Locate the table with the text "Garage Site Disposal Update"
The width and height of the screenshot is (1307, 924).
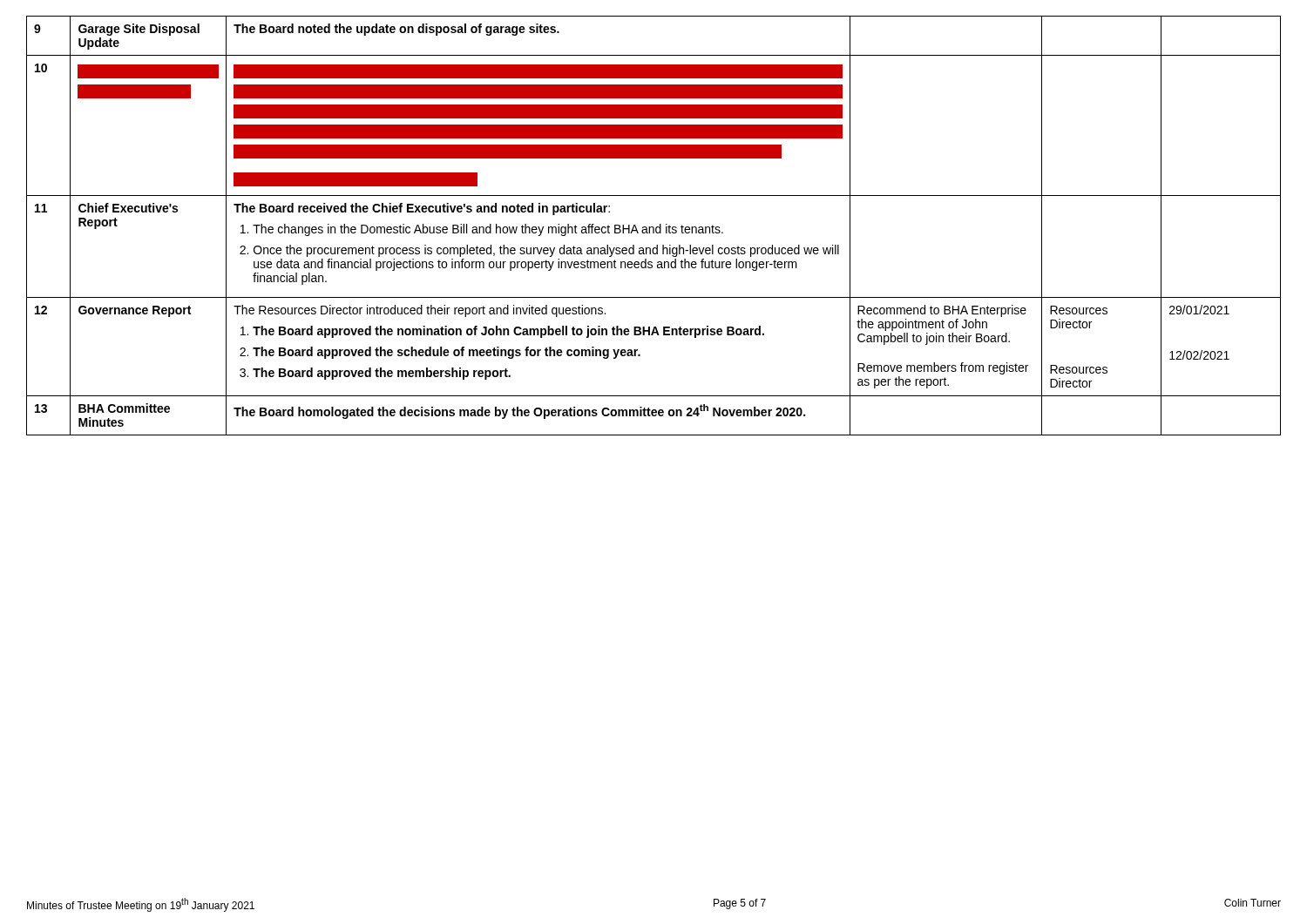coord(654,226)
